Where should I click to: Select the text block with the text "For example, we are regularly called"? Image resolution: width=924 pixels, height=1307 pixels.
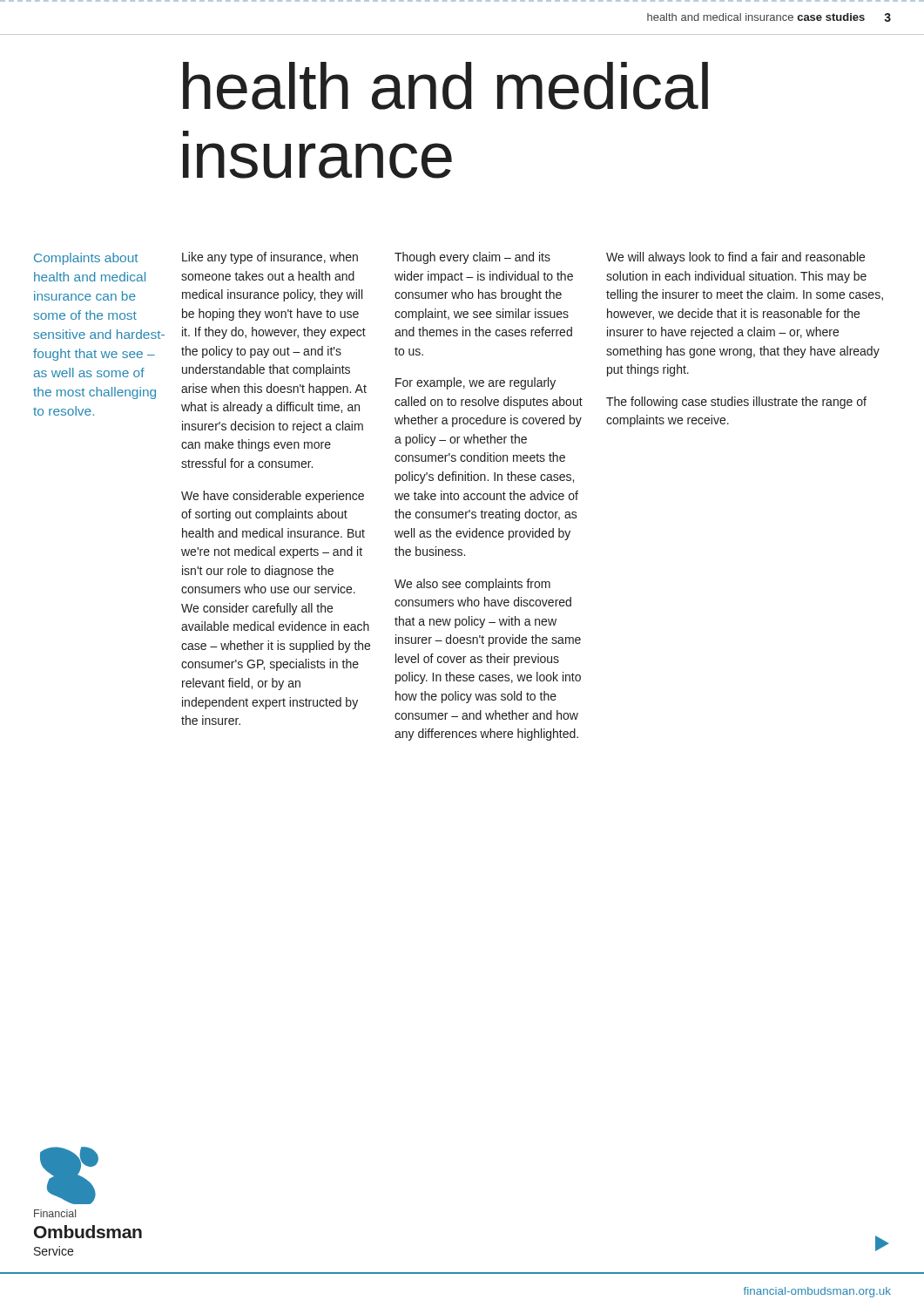(489, 468)
